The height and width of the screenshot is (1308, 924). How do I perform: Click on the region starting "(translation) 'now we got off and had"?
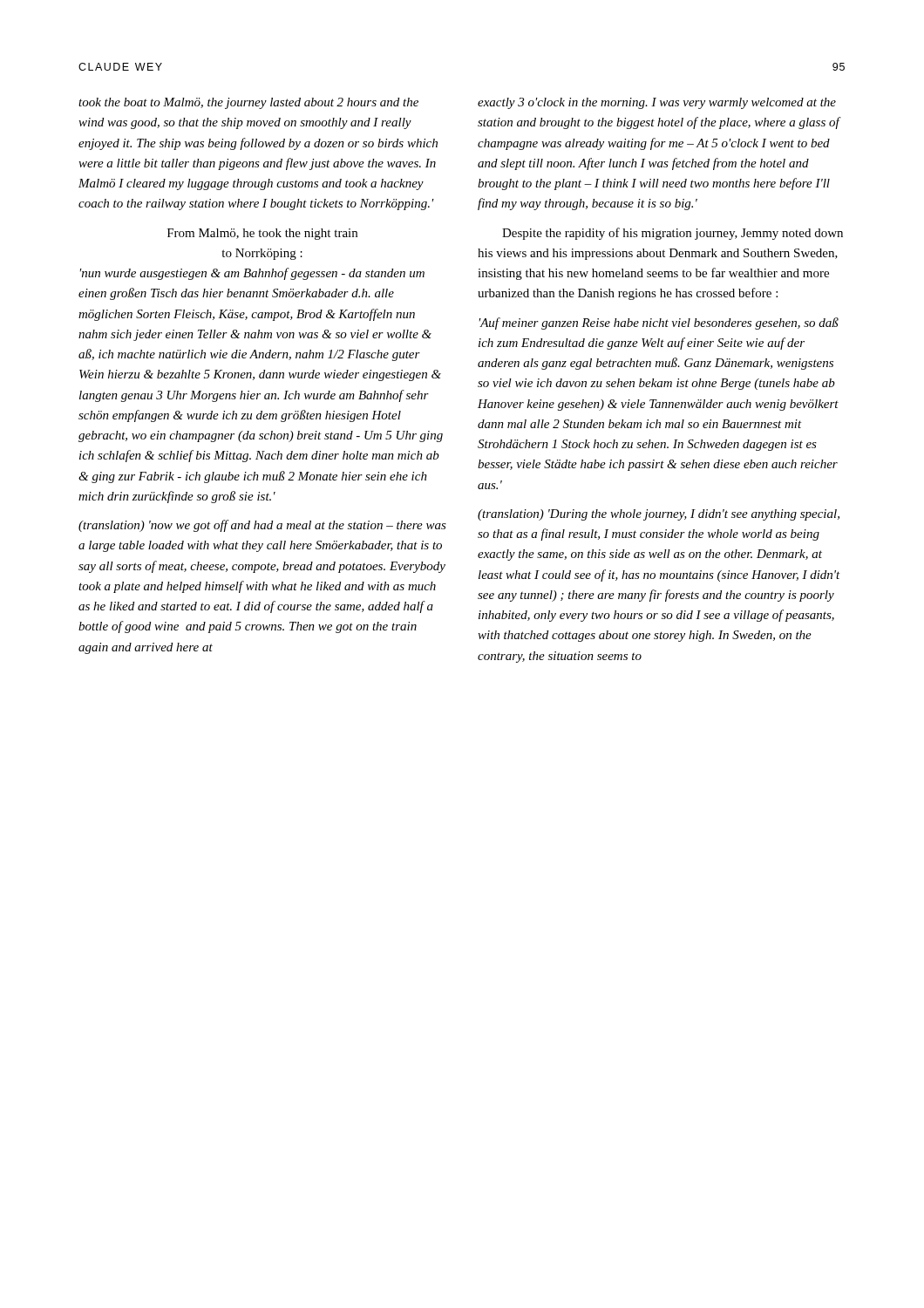262,586
